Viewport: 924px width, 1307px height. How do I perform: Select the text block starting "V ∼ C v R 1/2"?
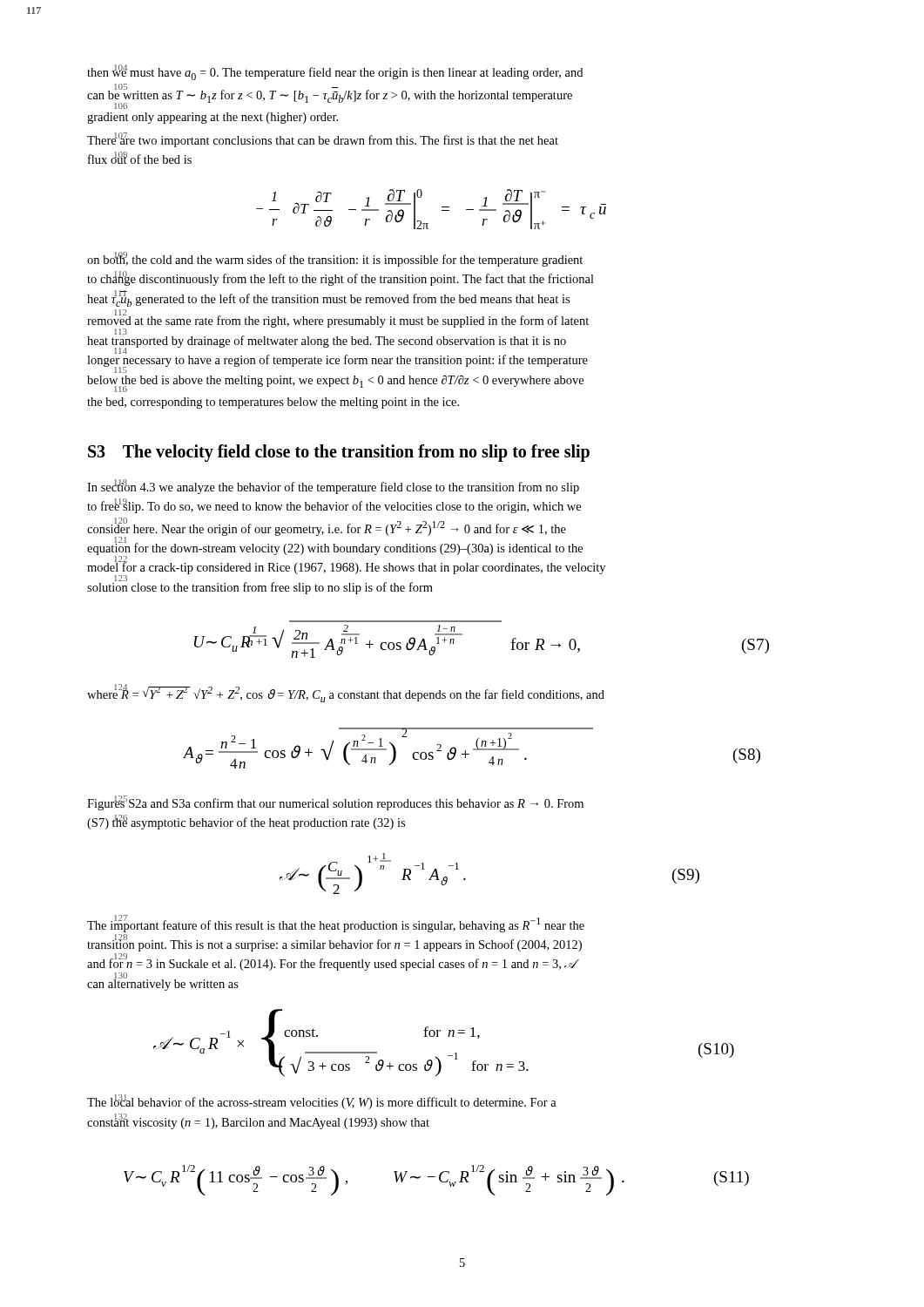(462, 1177)
